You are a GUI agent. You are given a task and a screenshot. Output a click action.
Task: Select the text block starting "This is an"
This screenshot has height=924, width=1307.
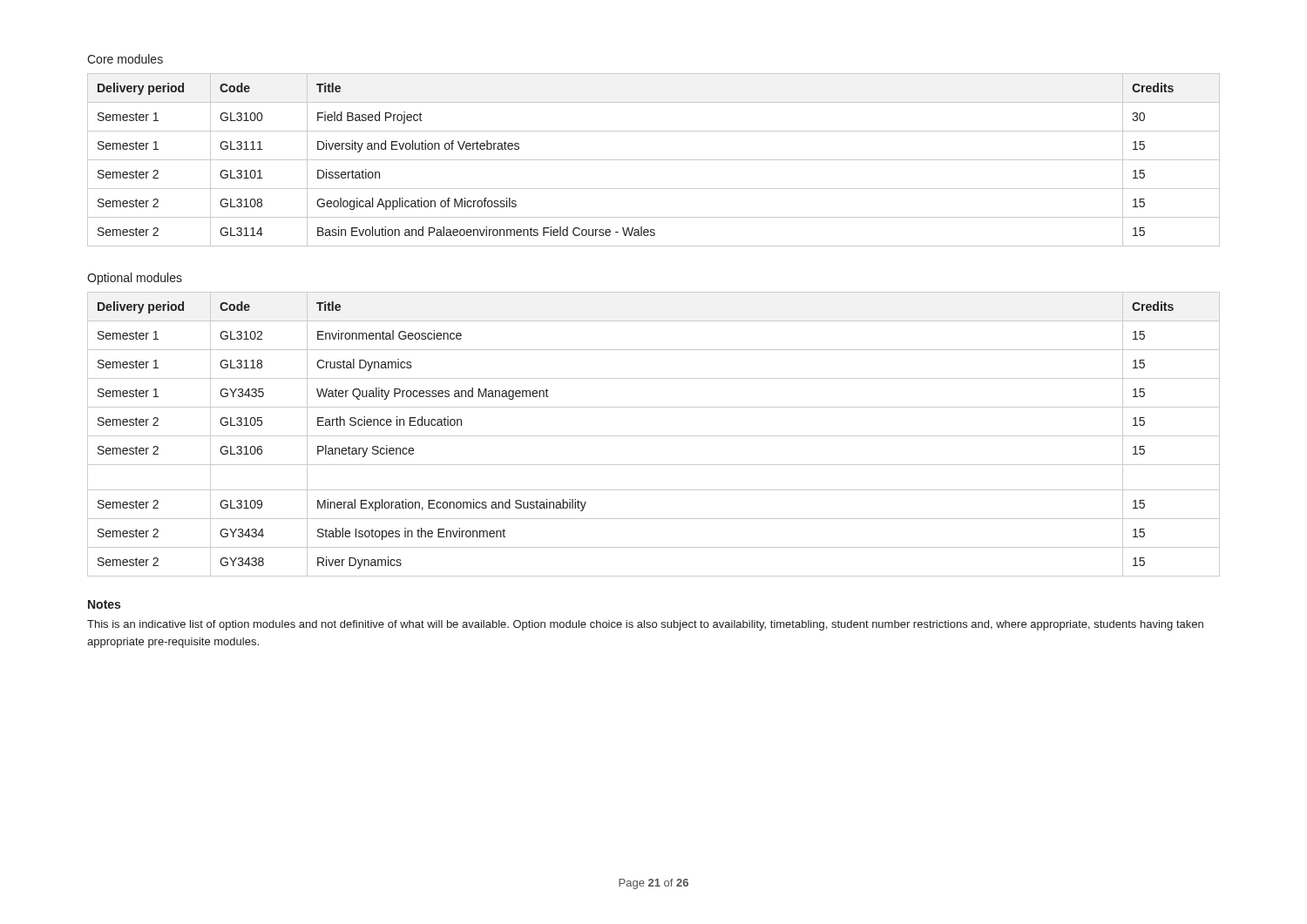click(x=646, y=632)
